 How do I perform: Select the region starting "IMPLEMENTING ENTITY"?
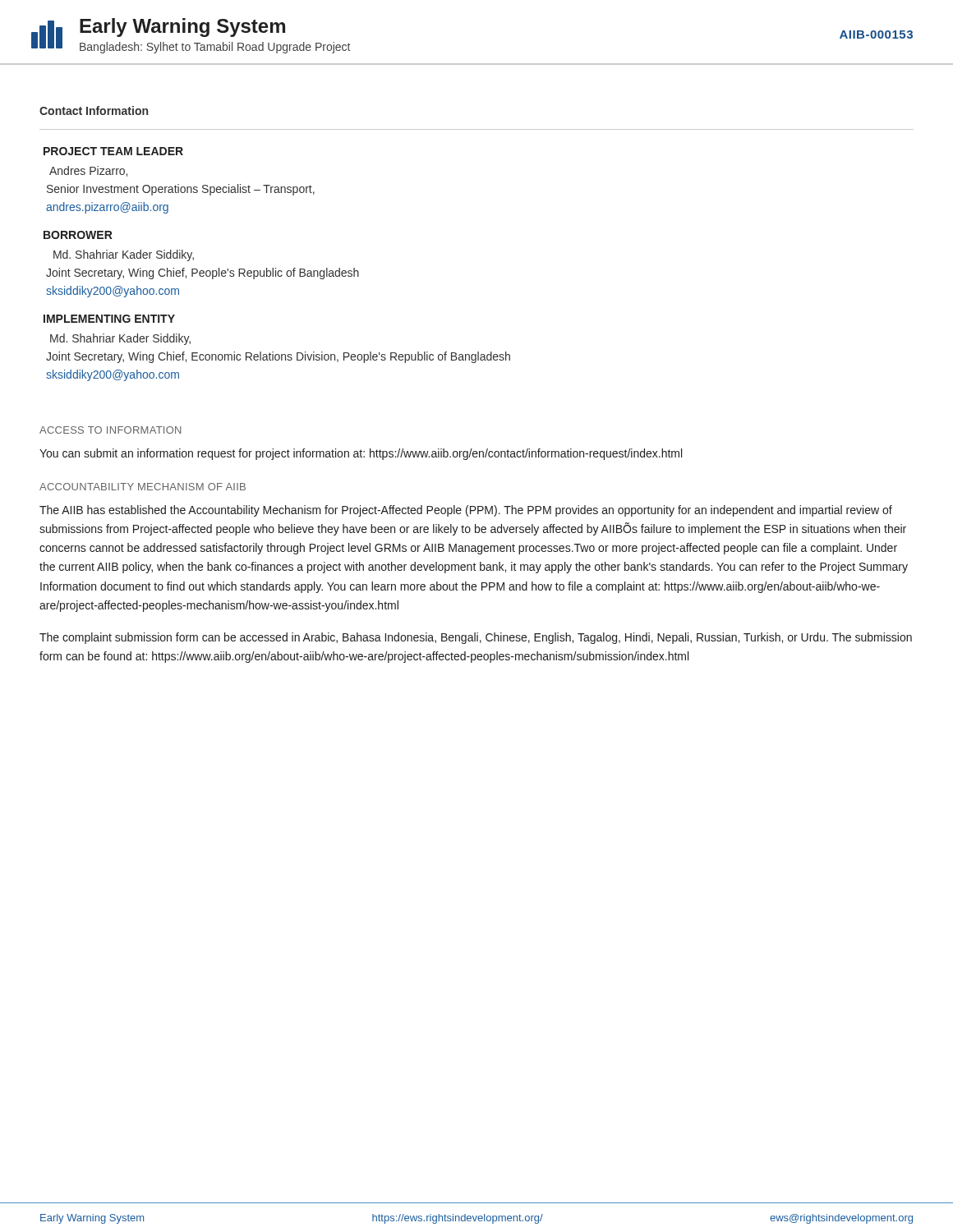pos(109,319)
